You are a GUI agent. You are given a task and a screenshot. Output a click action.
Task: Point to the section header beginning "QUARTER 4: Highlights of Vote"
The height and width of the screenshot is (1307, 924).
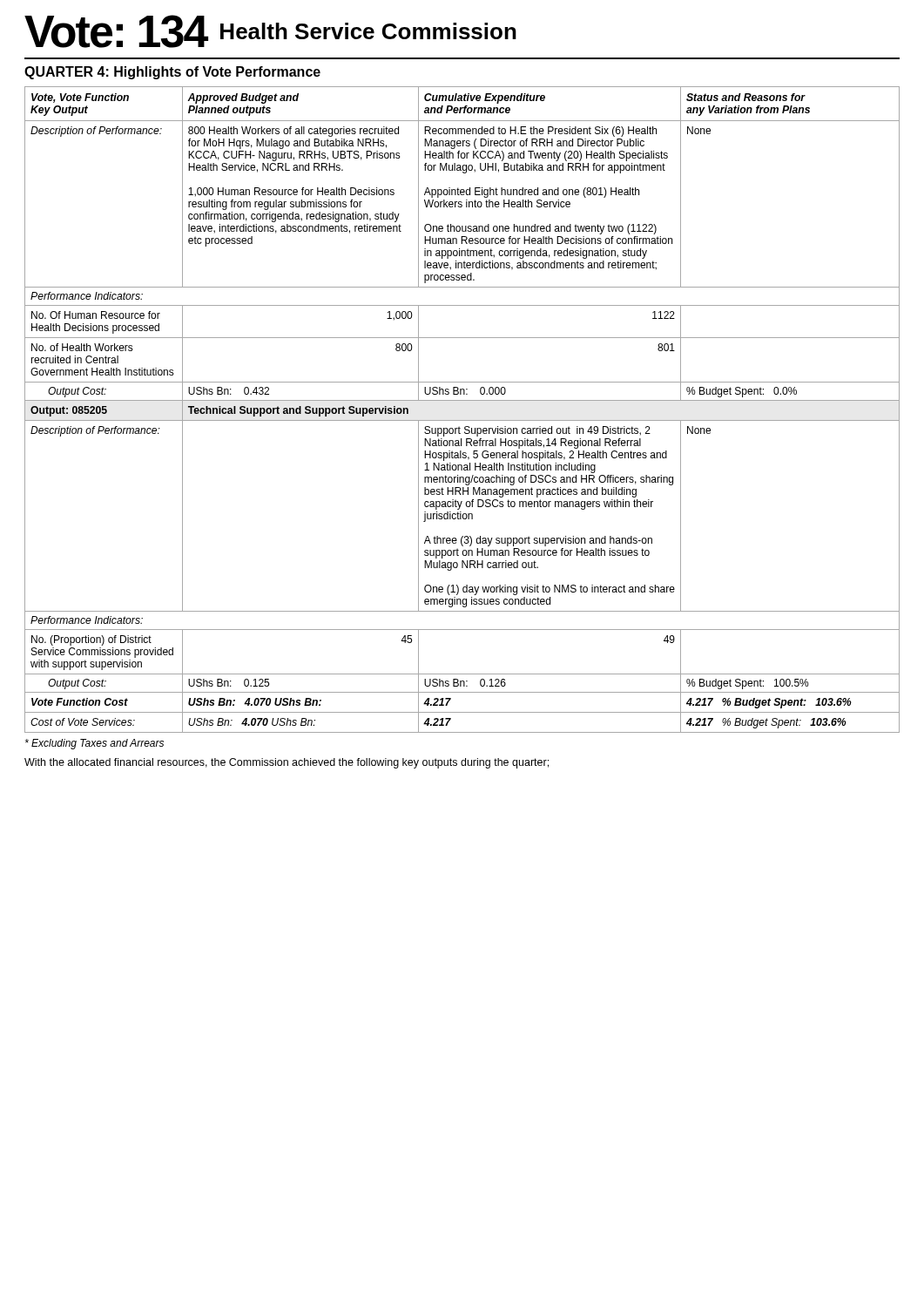click(173, 72)
